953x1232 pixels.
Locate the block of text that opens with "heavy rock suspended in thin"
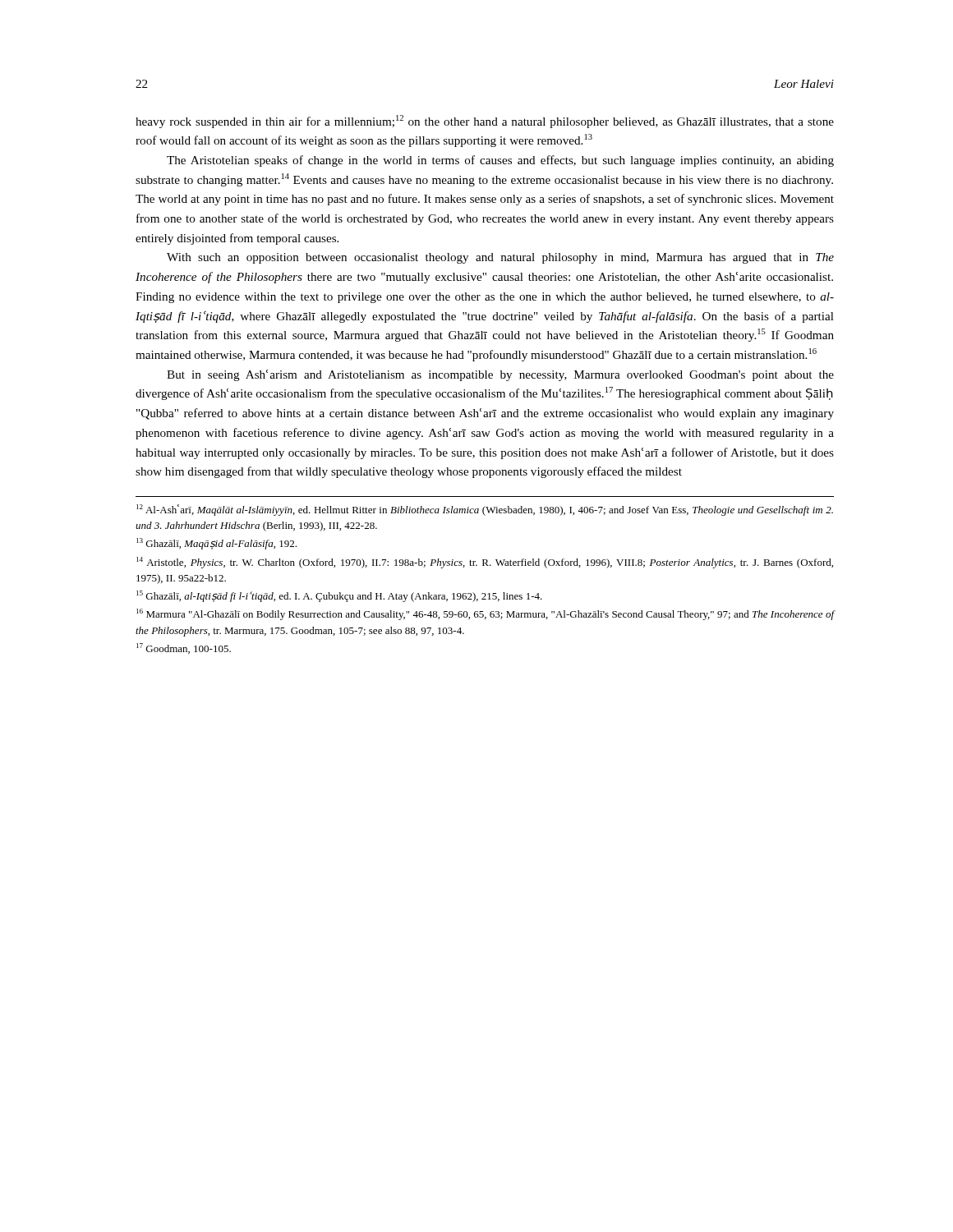(485, 296)
